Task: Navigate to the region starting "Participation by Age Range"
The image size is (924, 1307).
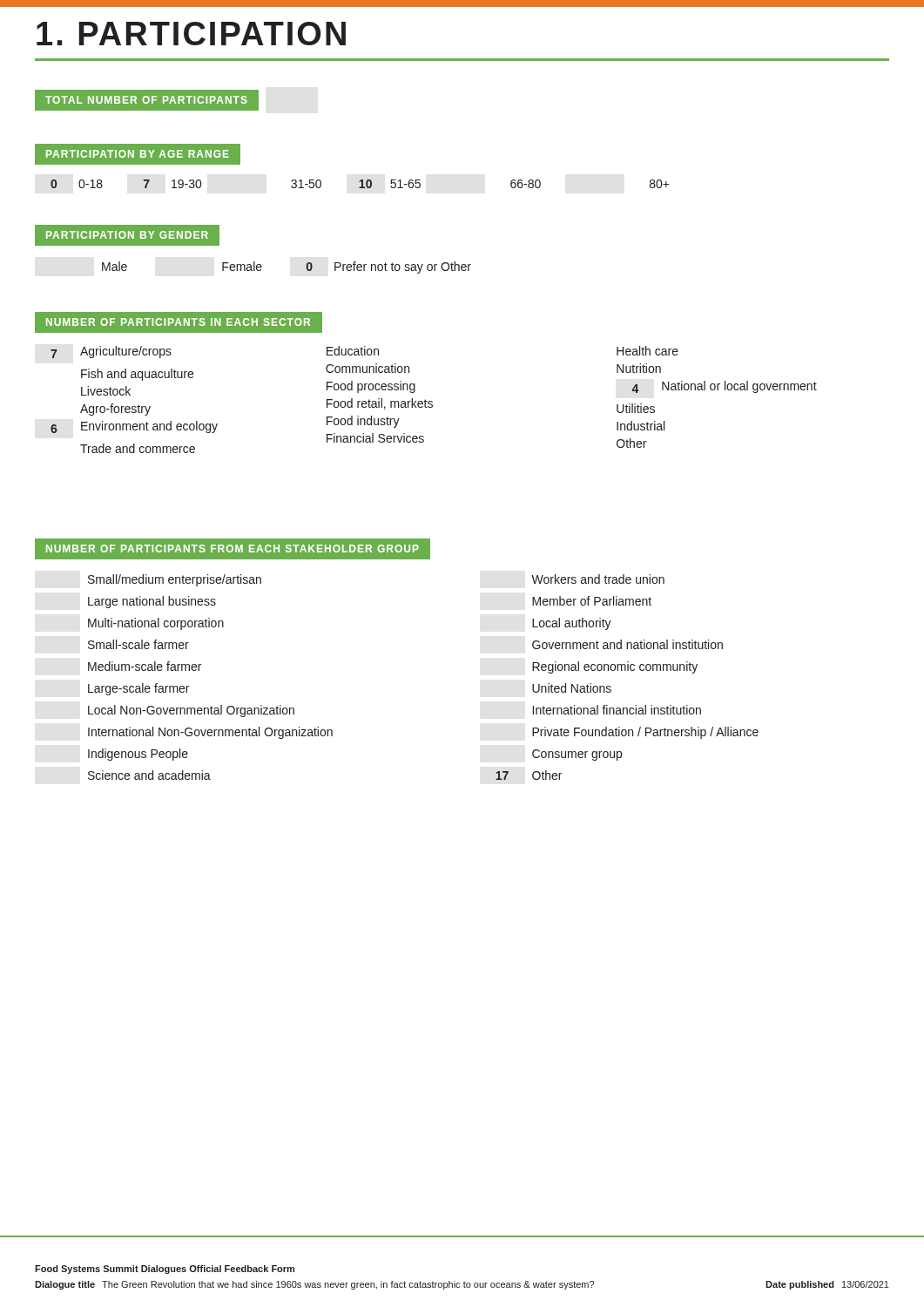Action: pos(138,154)
